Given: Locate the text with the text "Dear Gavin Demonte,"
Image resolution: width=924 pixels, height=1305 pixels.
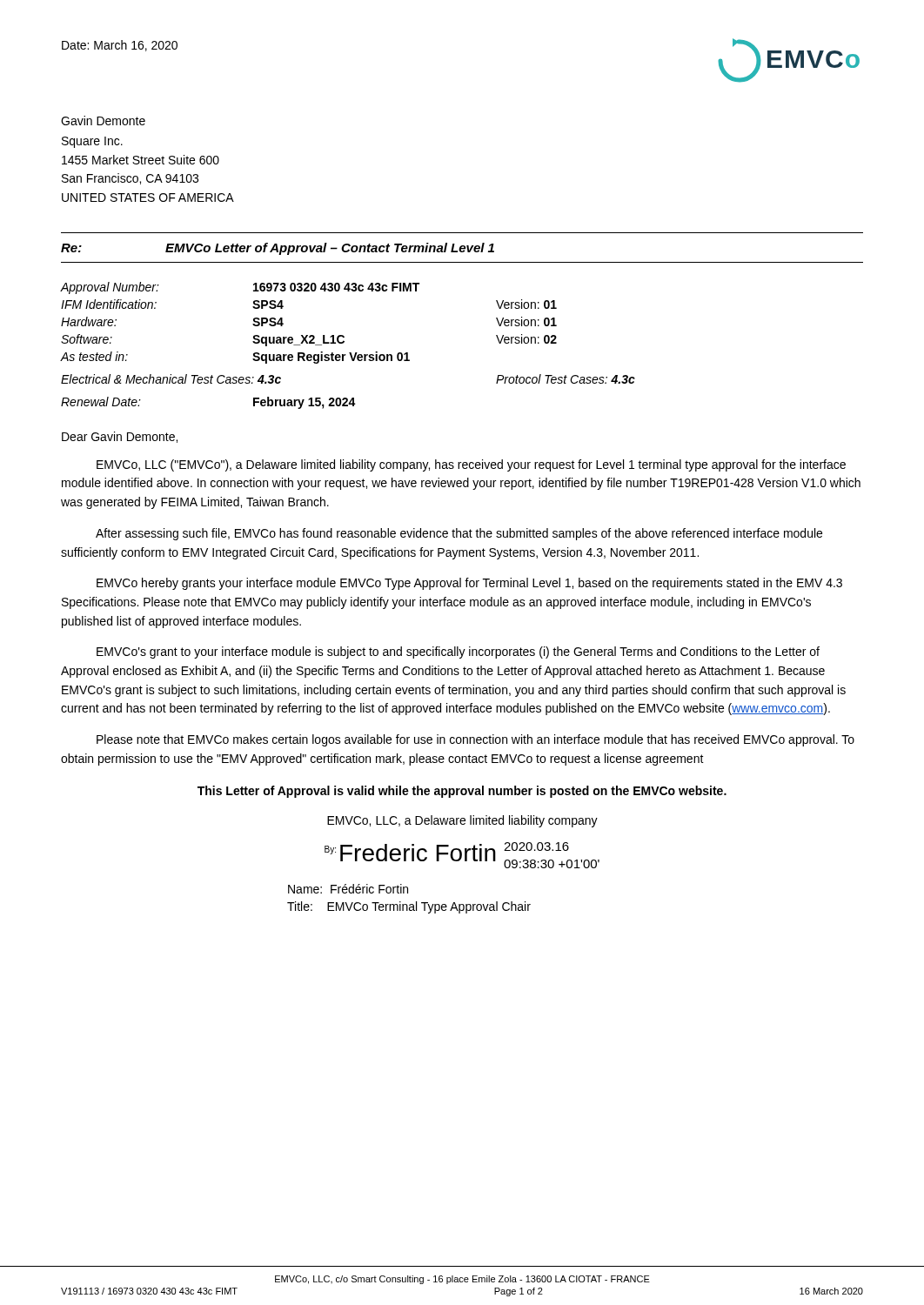Looking at the screenshot, I should [120, 437].
